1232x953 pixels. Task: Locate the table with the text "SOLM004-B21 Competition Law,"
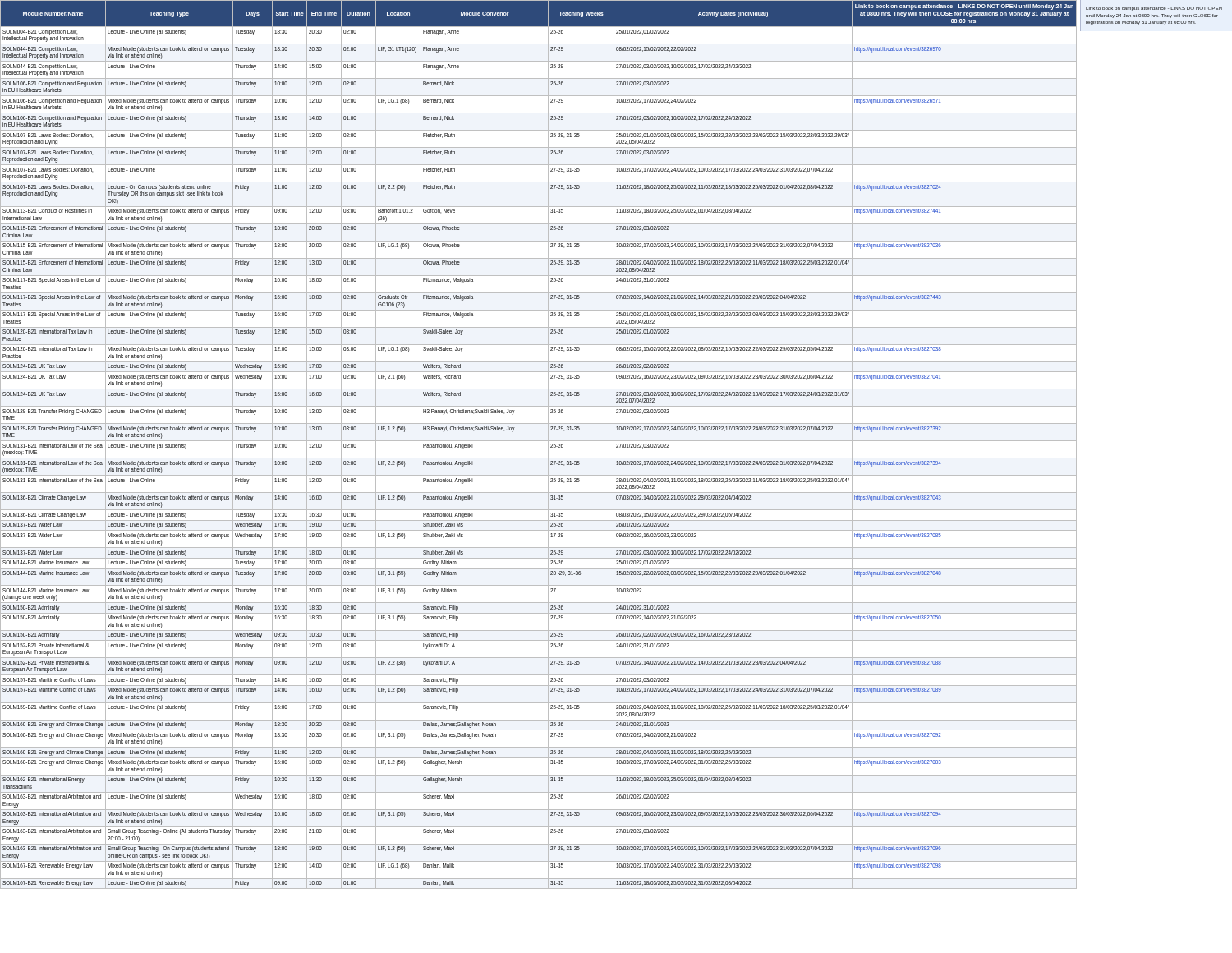539,476
